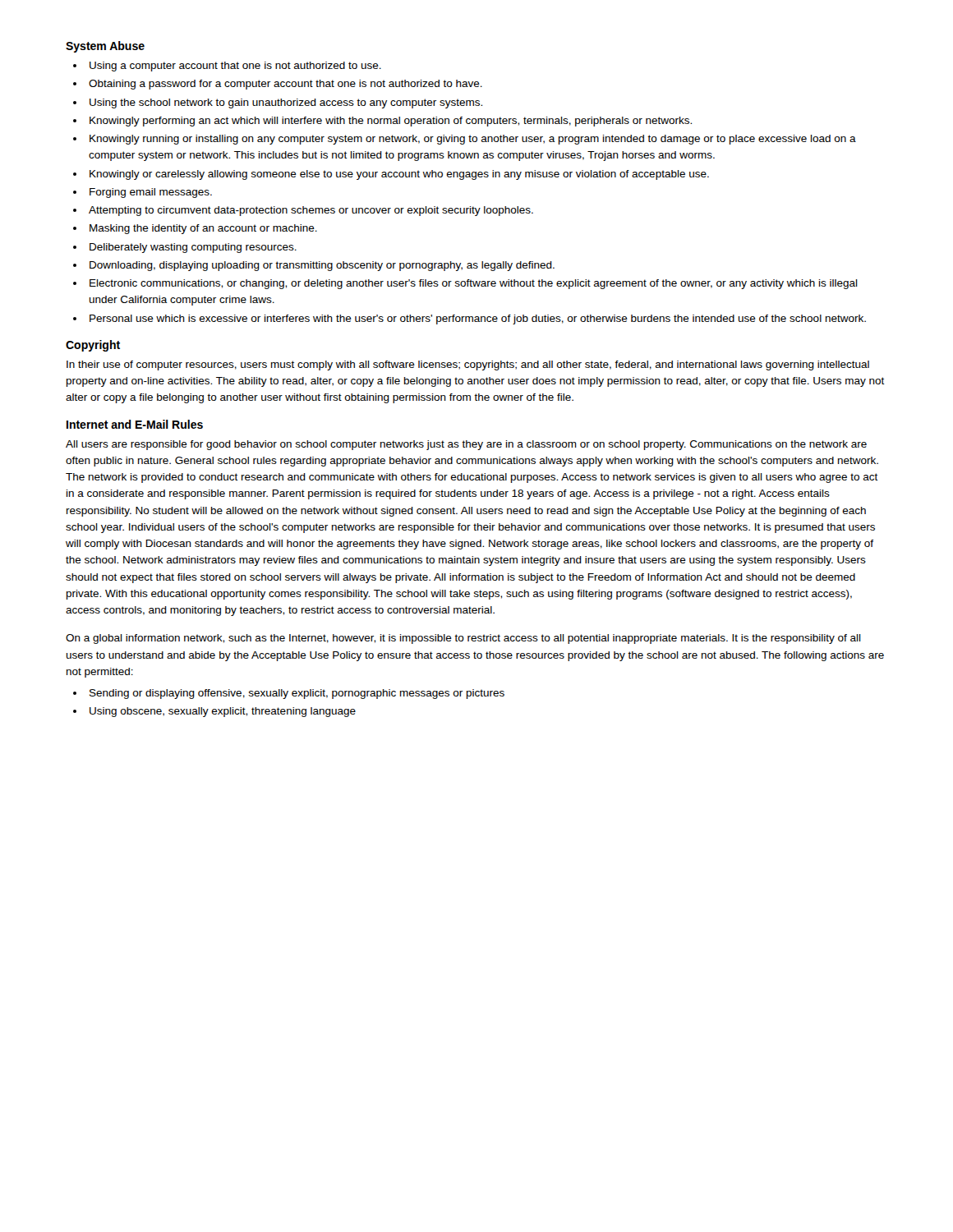
Task: Select the section header containing "Internet and E-Mail Rules"
Action: (134, 424)
